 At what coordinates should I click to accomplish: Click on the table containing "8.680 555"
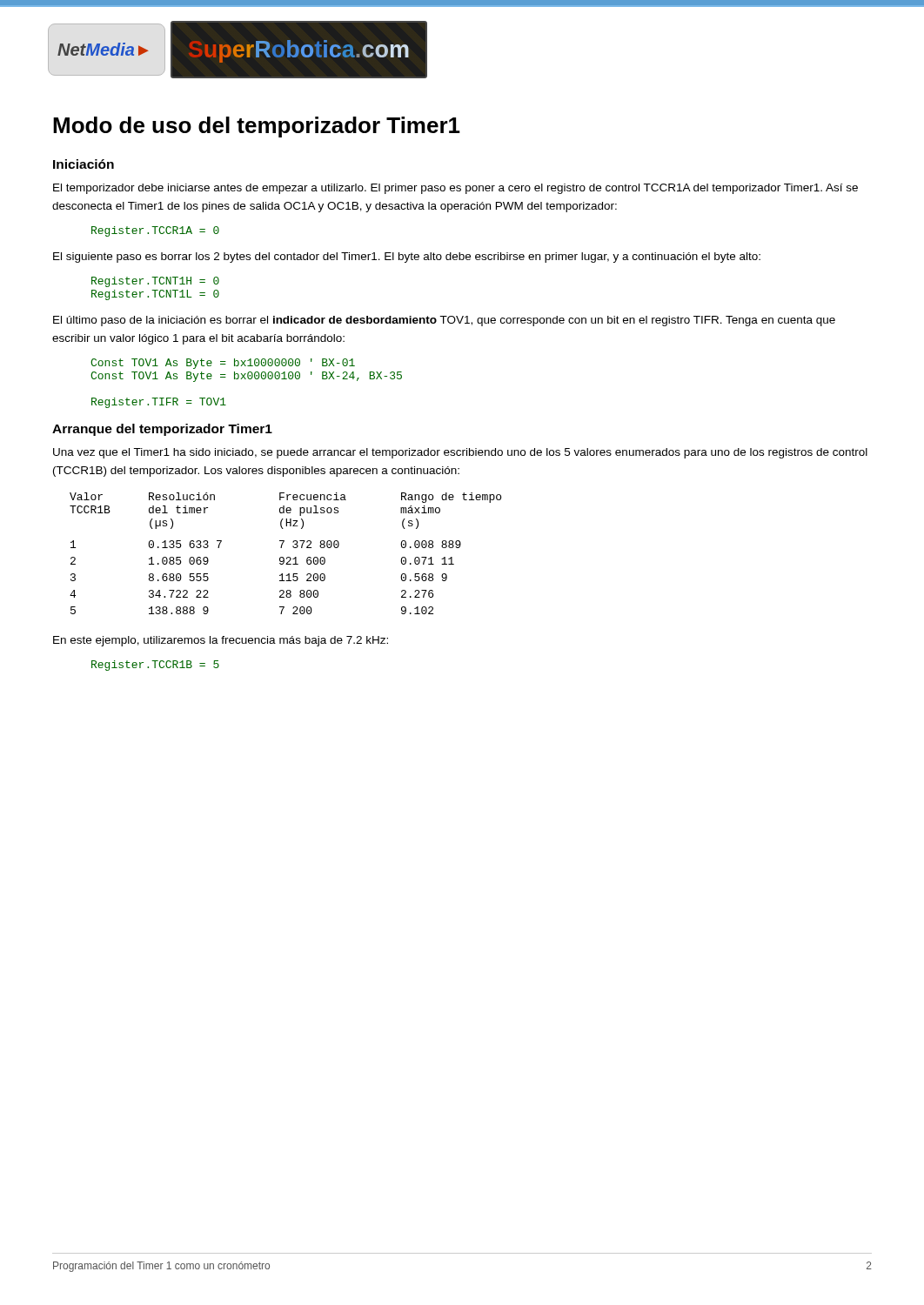[471, 555]
